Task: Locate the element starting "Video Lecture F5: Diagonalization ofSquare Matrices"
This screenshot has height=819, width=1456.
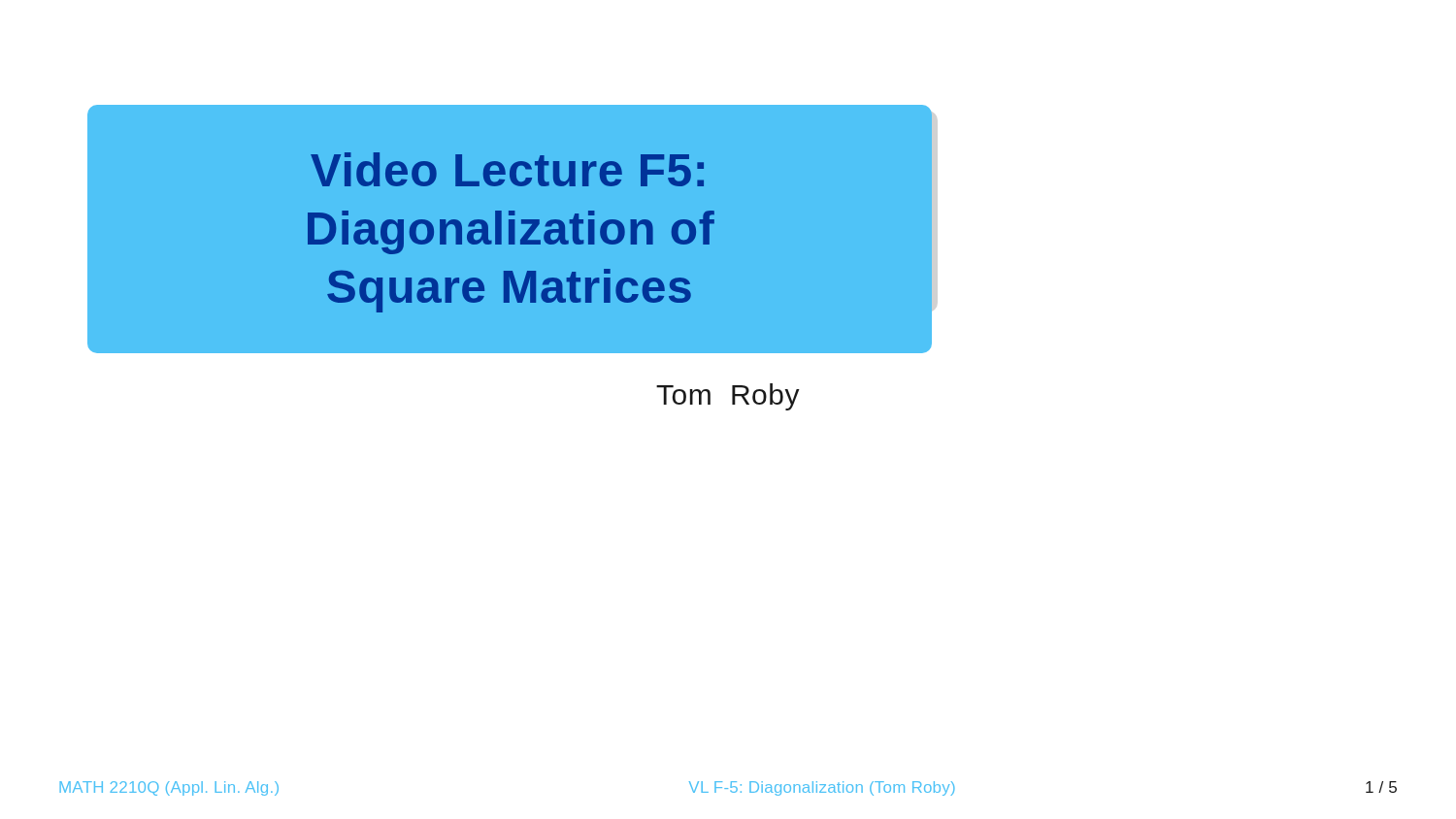Action: [x=510, y=229]
